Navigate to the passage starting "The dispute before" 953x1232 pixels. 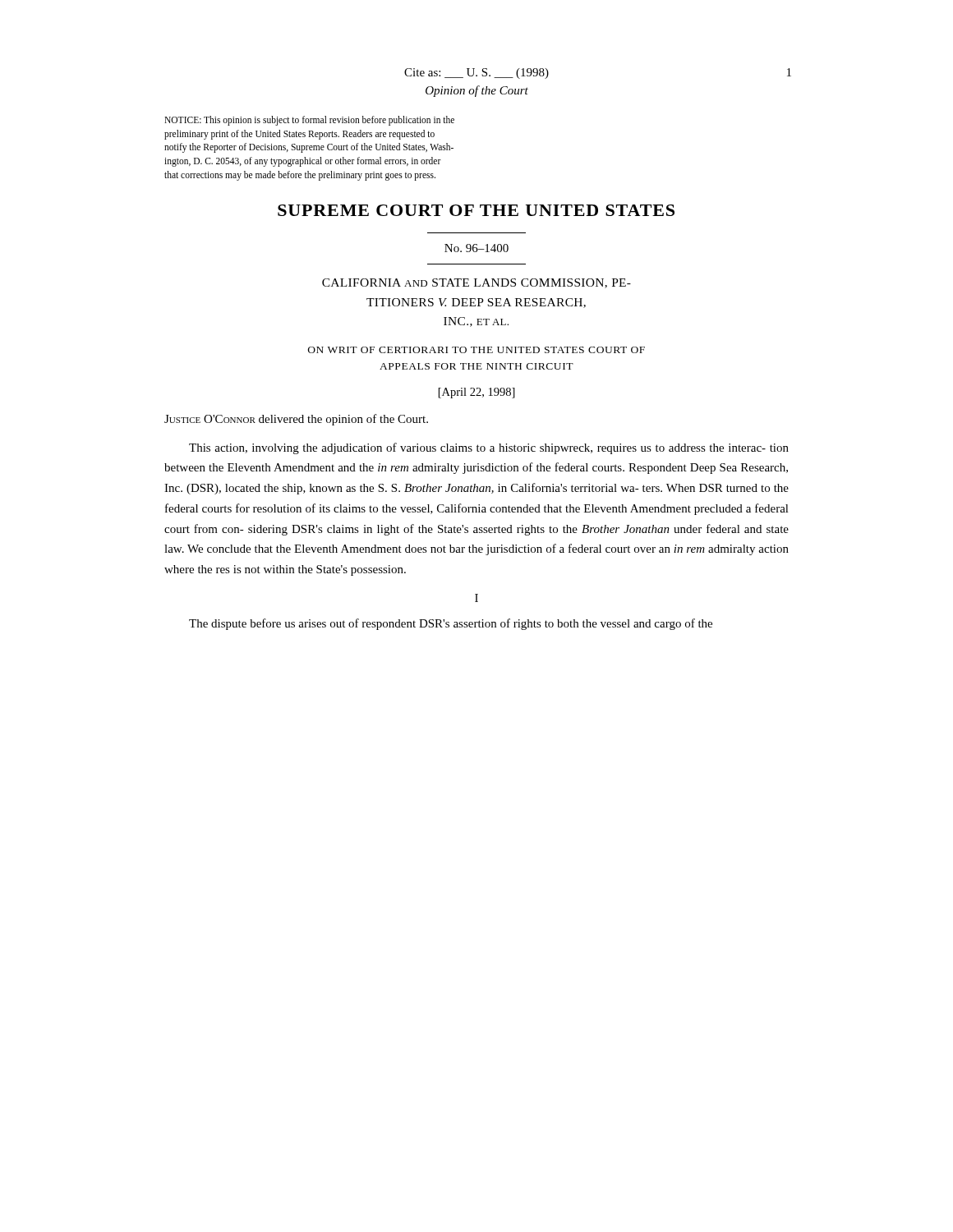click(x=451, y=623)
